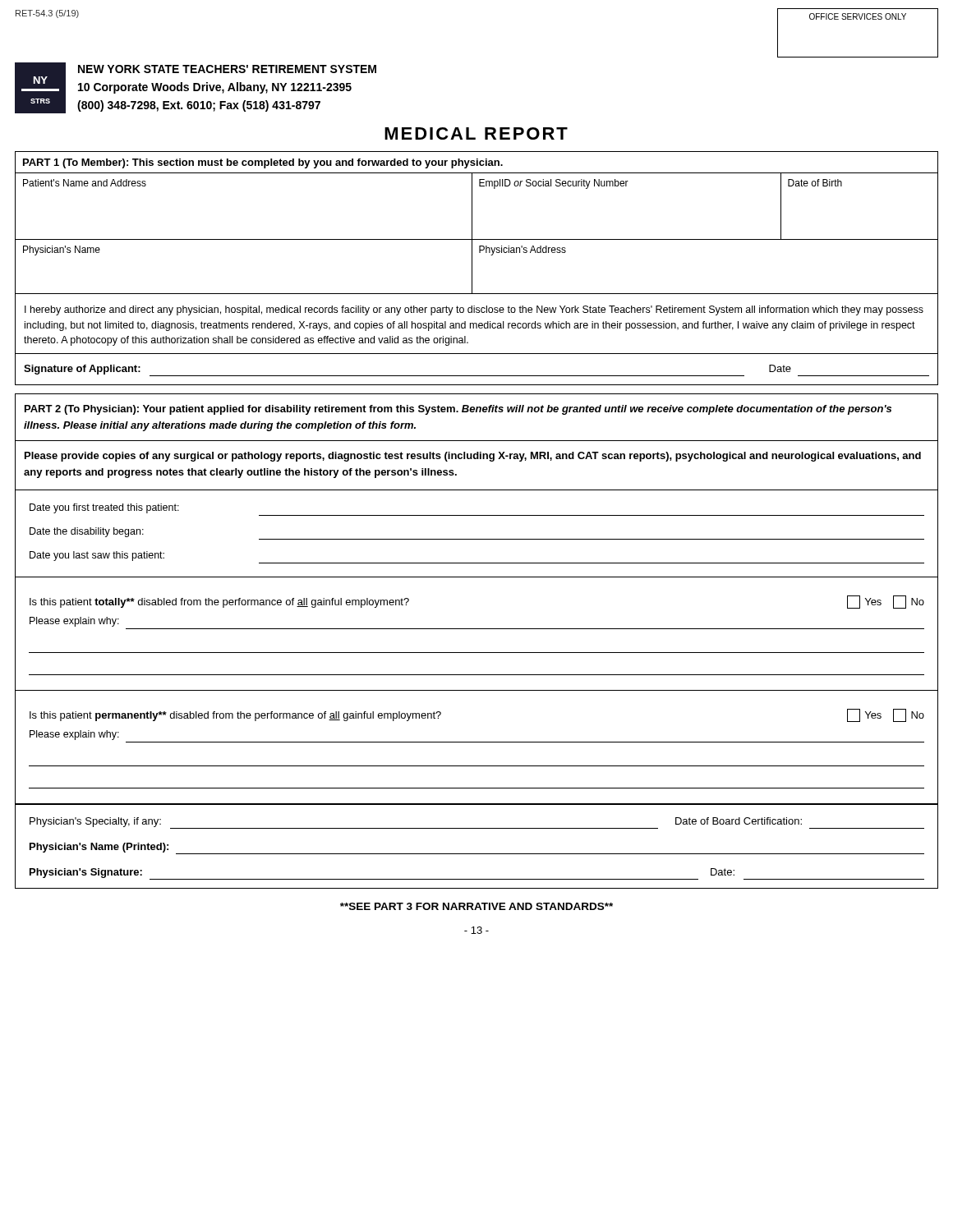Screen dimensions: 1232x953
Task: Point to the block starting "Signature of Applicant: Date"
Action: click(x=476, y=368)
